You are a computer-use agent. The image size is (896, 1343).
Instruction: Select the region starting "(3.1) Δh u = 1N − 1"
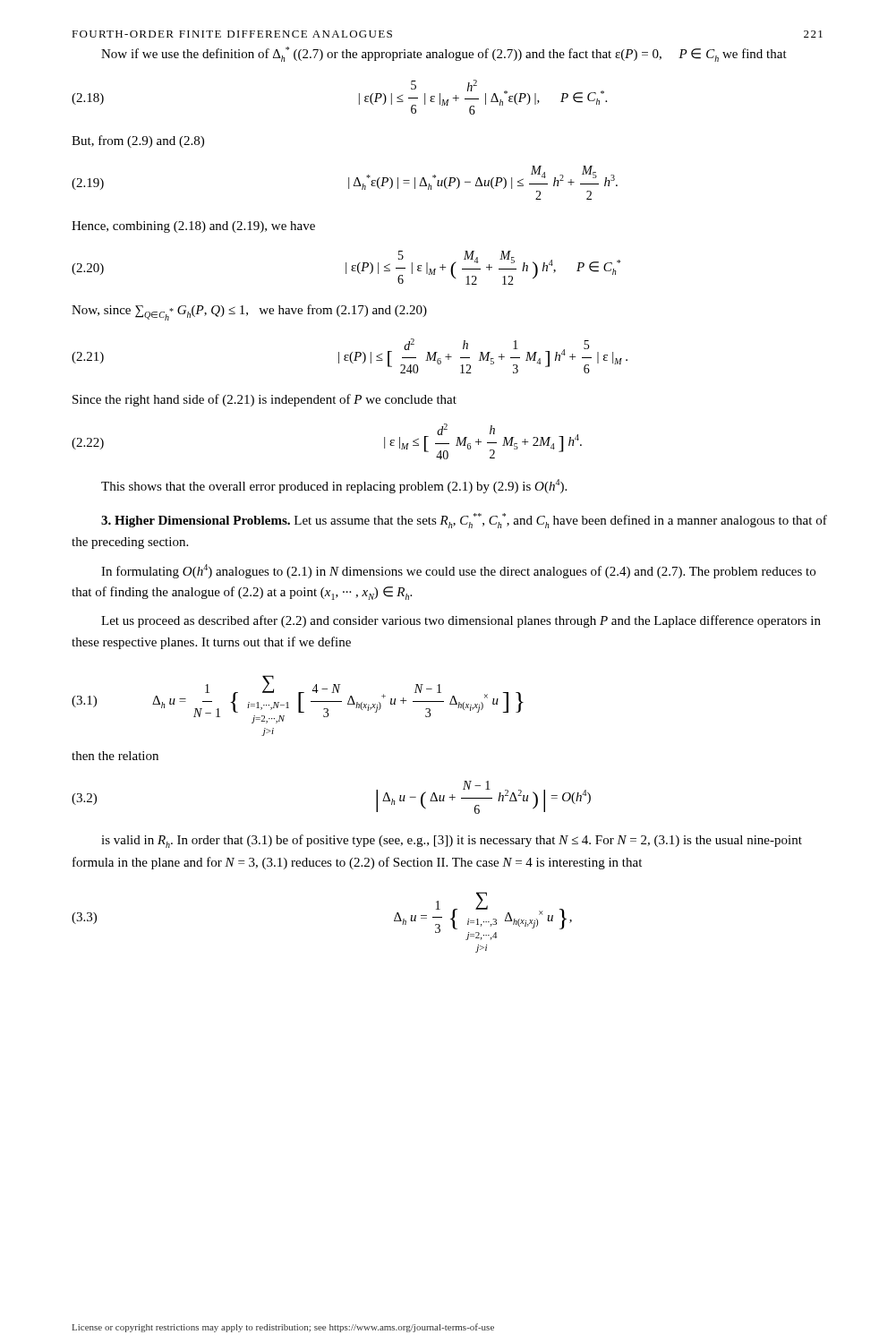452,701
